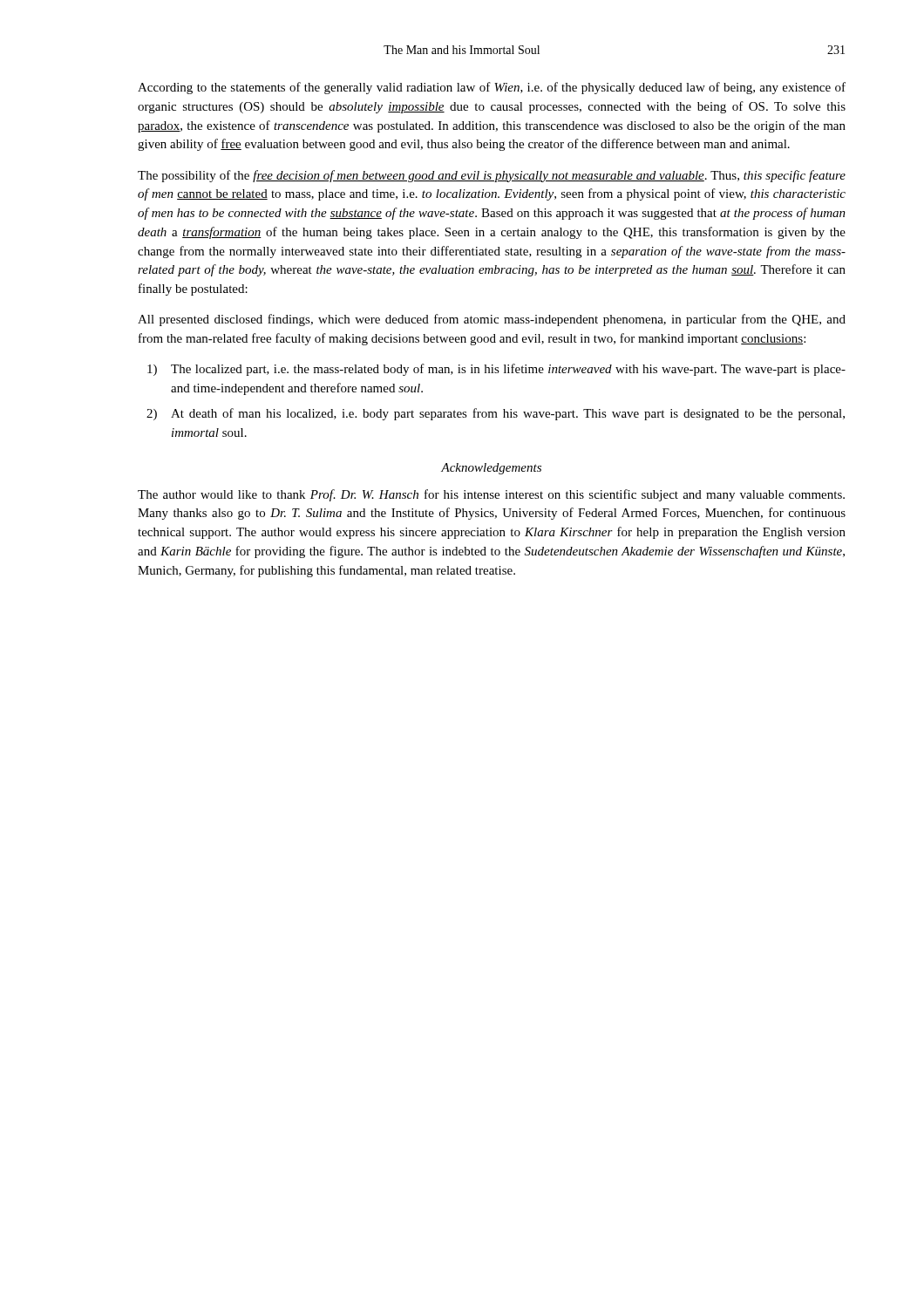Screen dimensions: 1308x924
Task: Select the block starting "The author would"
Action: [x=492, y=533]
